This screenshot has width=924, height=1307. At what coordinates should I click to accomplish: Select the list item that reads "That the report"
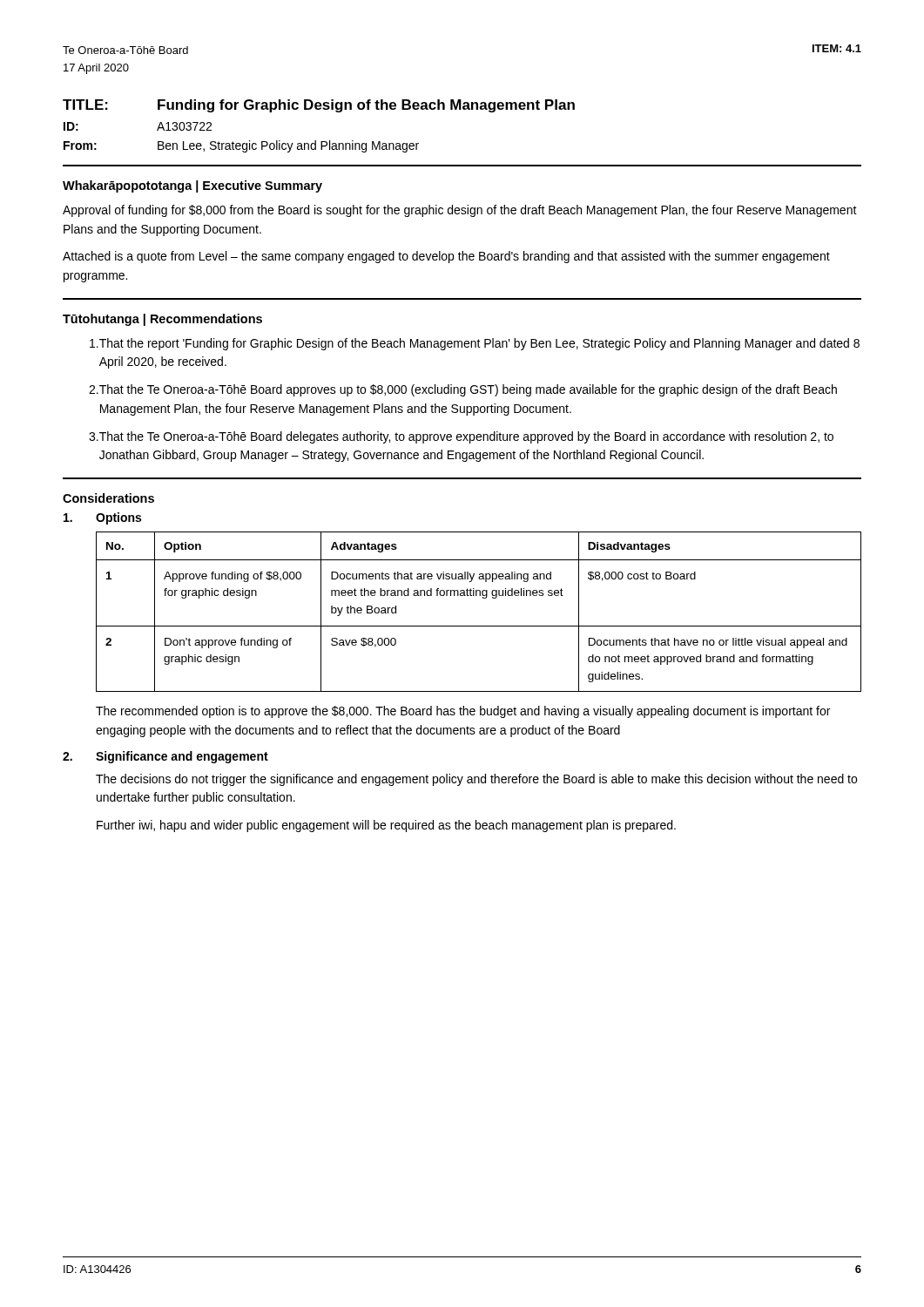[462, 353]
